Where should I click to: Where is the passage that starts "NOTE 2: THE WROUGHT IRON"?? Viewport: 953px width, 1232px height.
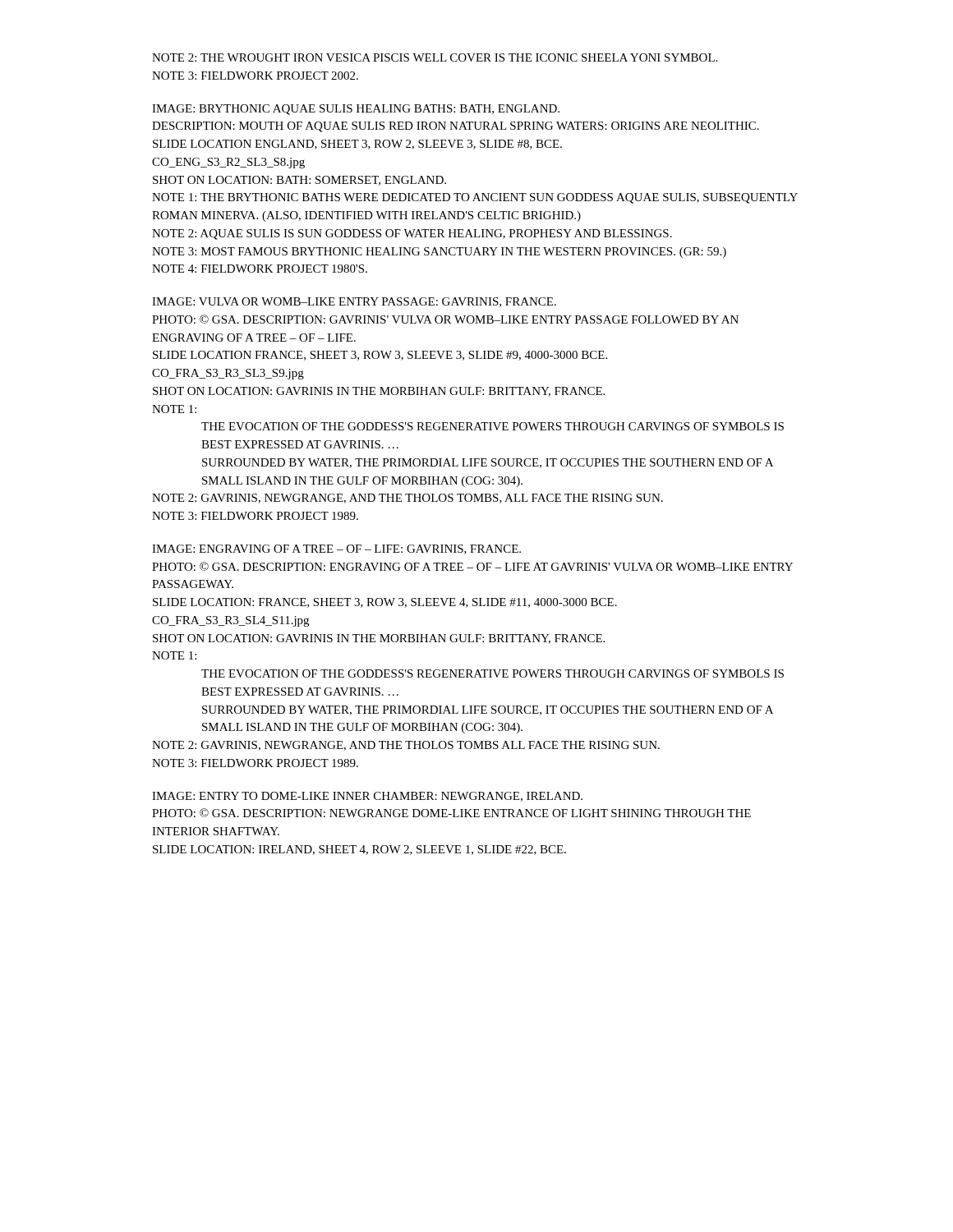pos(435,66)
